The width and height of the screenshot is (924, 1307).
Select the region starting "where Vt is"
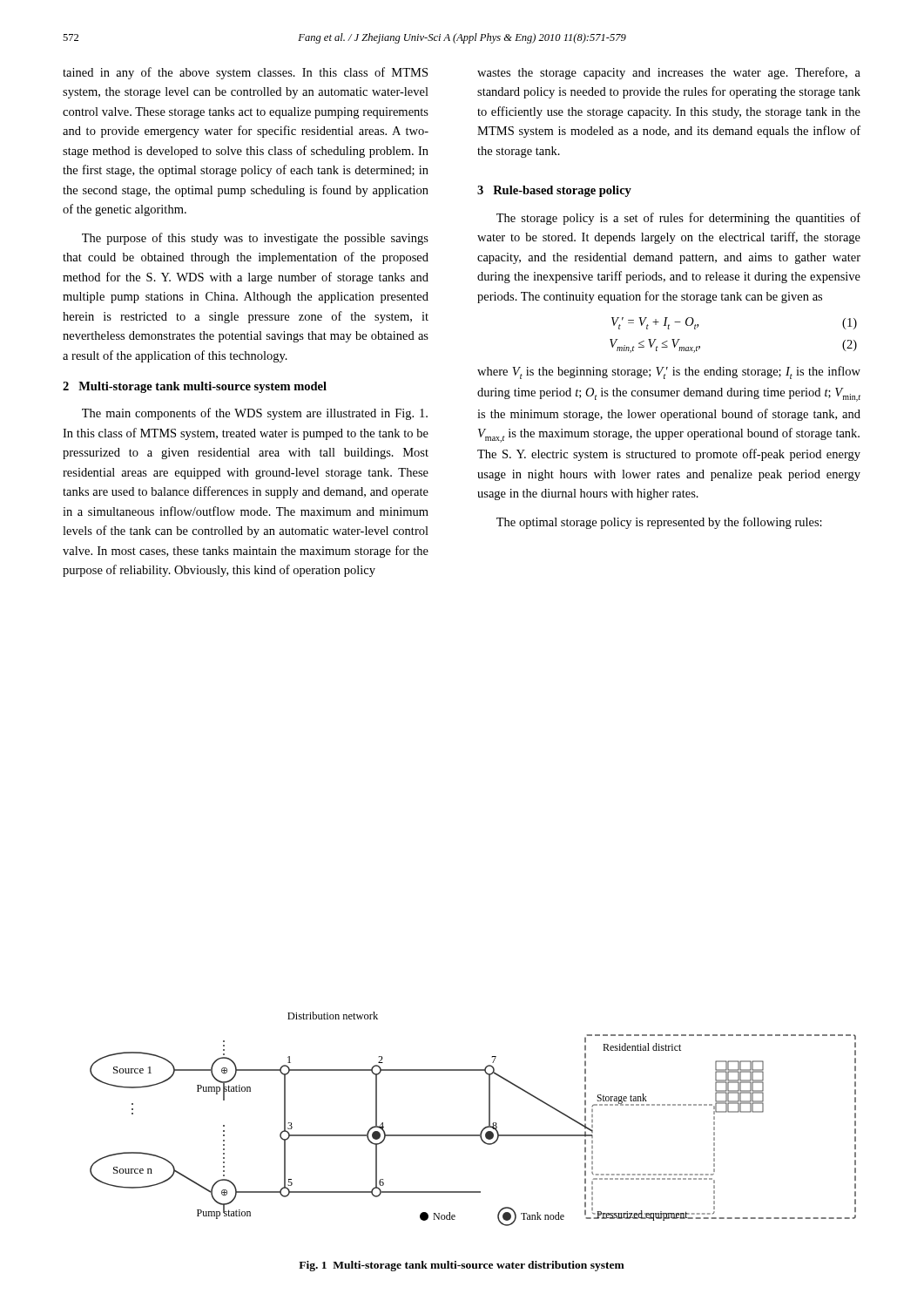pyautogui.click(x=669, y=432)
